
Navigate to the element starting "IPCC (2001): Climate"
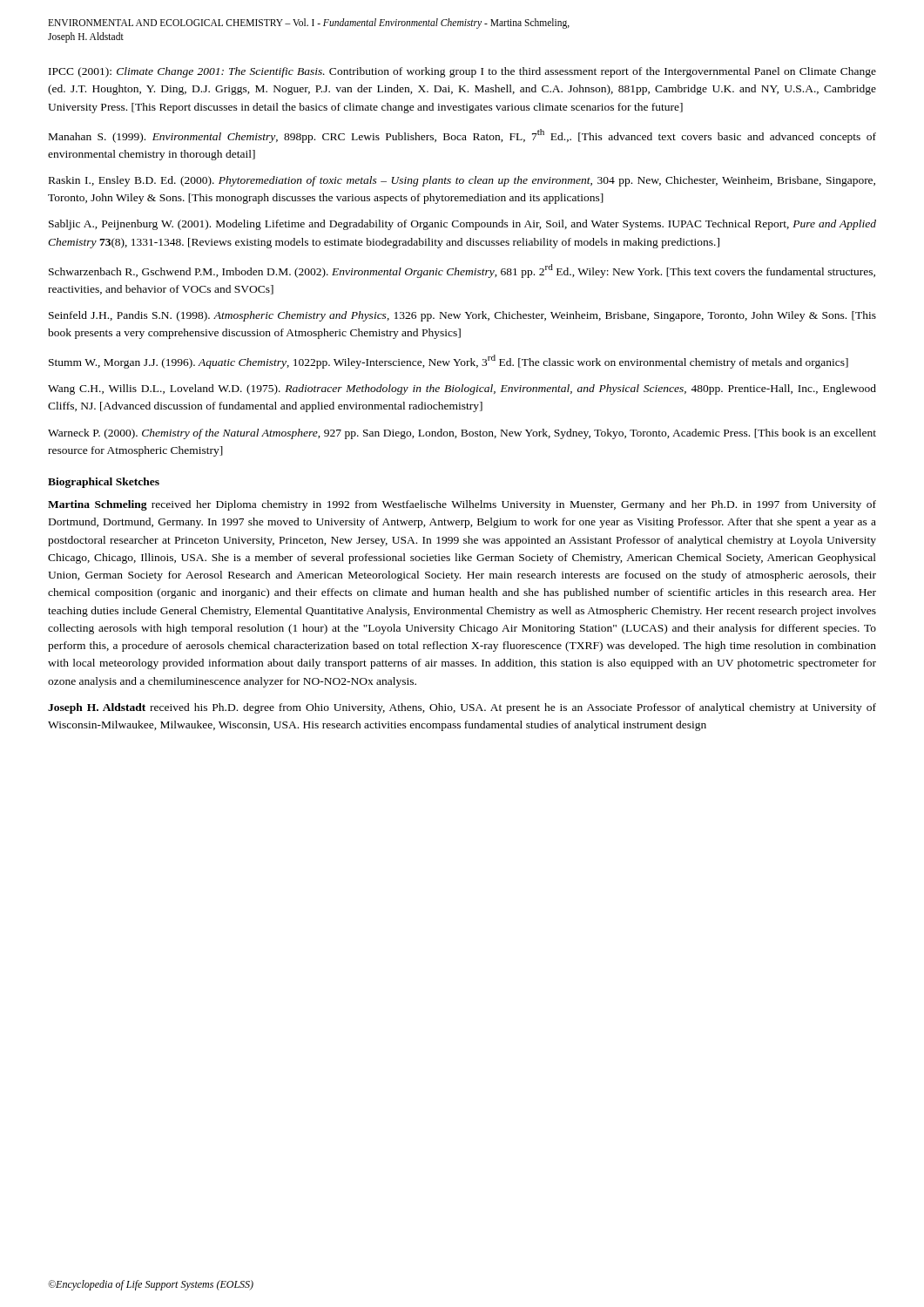coord(462,89)
